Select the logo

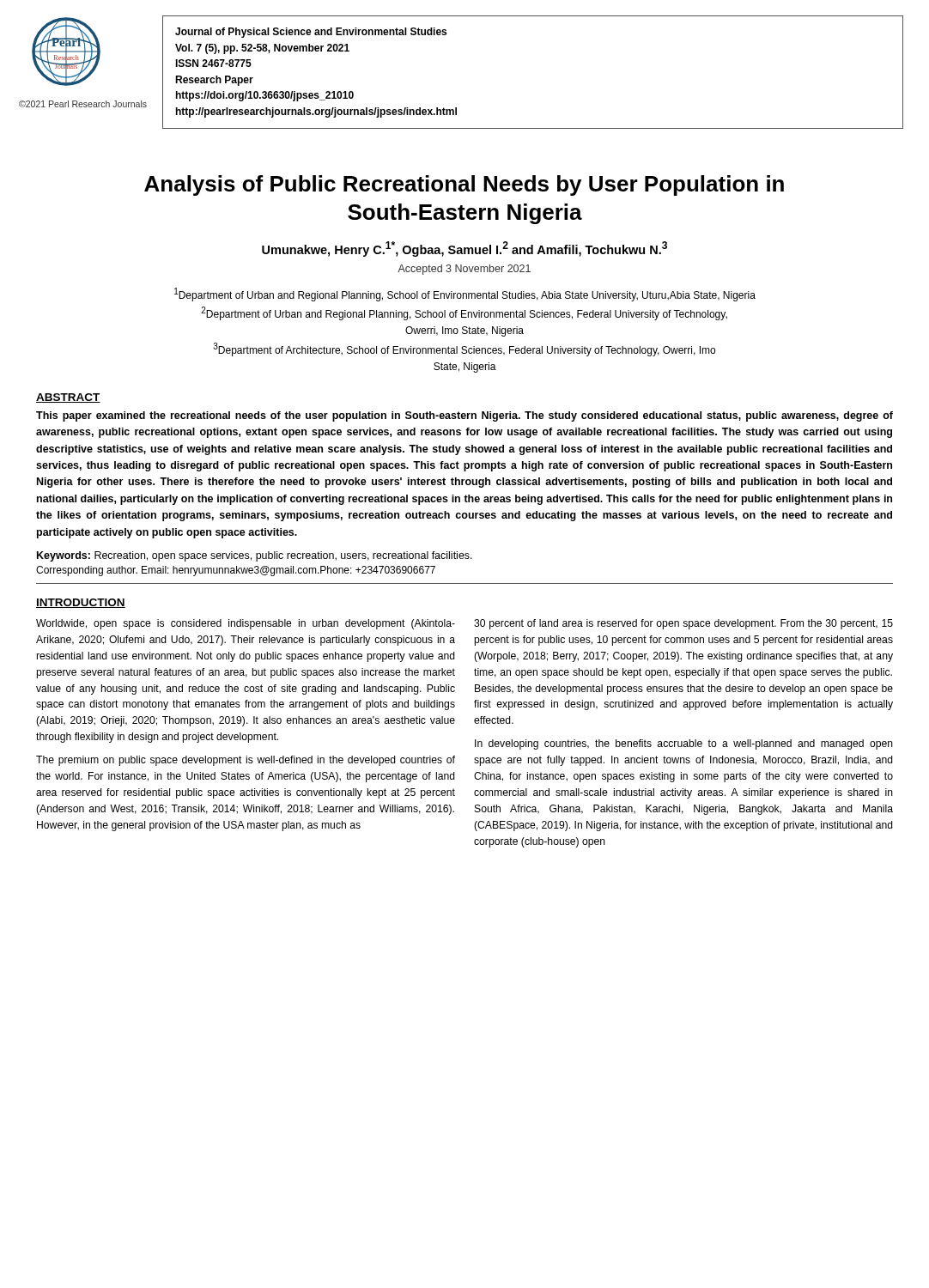point(83,62)
